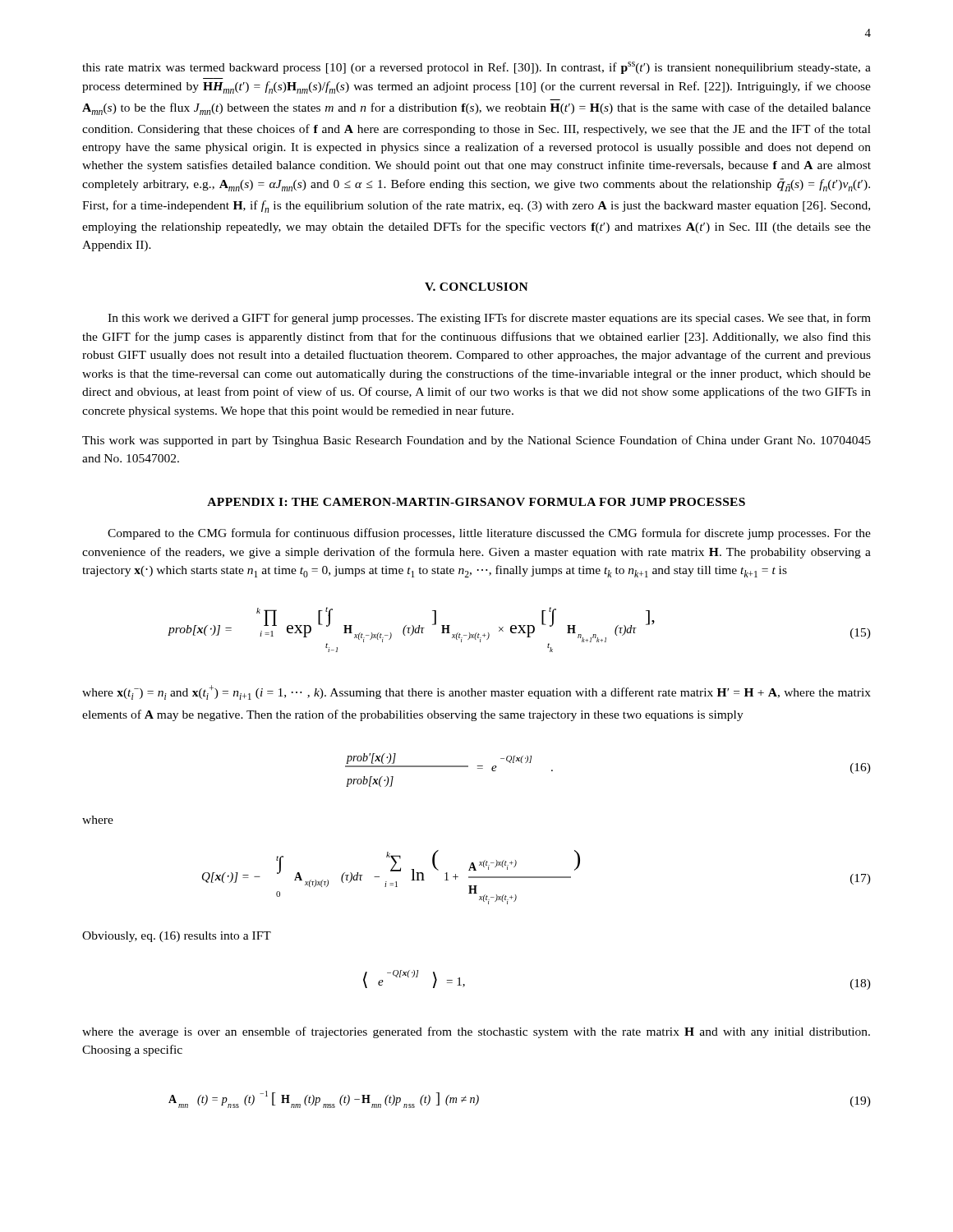The width and height of the screenshot is (953, 1232).
Task: Locate the formula that says "⟨ e −Q[x(⋅)]"
Action: pyautogui.click(x=476, y=984)
